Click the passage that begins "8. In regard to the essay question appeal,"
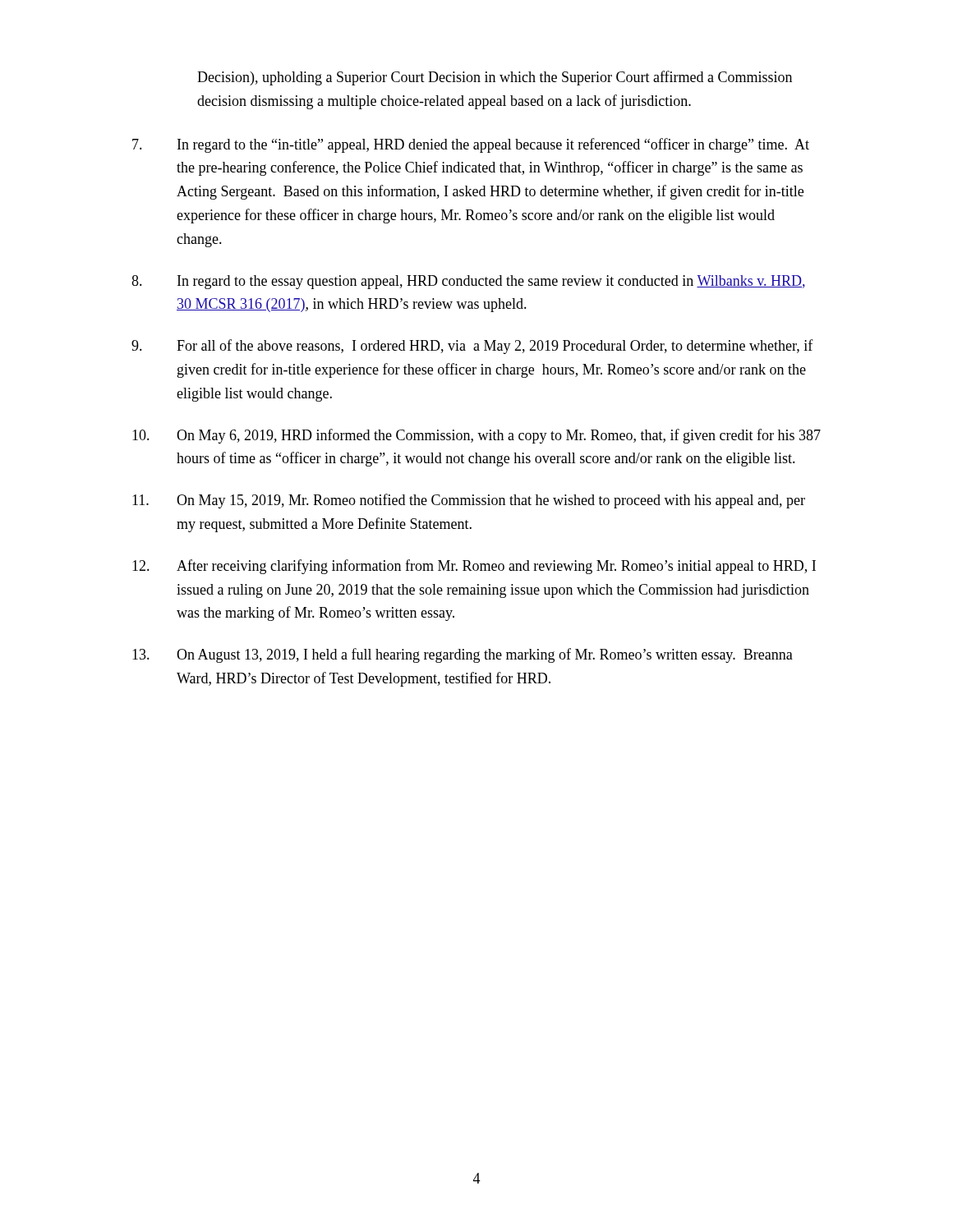The image size is (953, 1232). pos(476,293)
